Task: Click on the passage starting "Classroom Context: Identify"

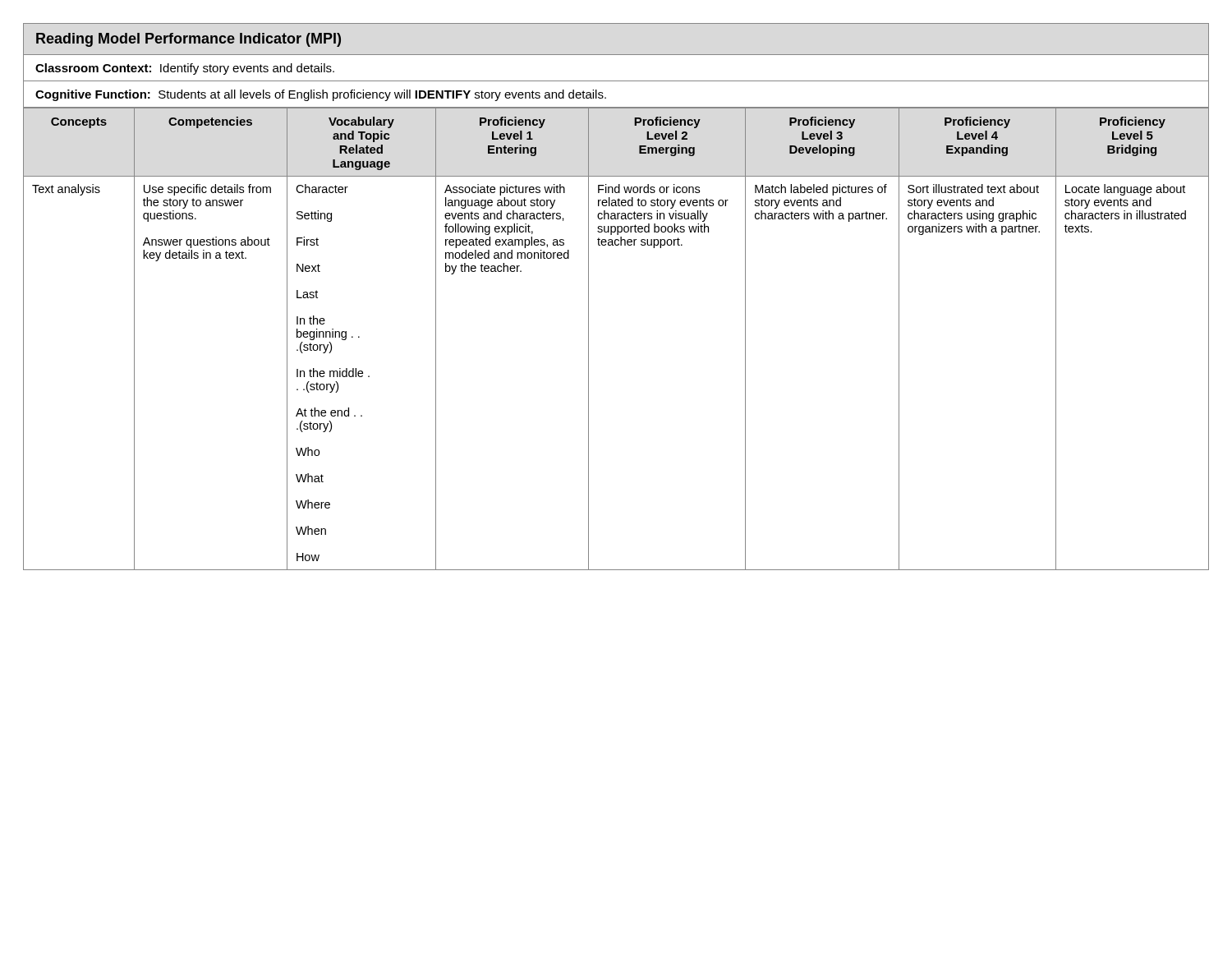Action: pyautogui.click(x=185, y=68)
